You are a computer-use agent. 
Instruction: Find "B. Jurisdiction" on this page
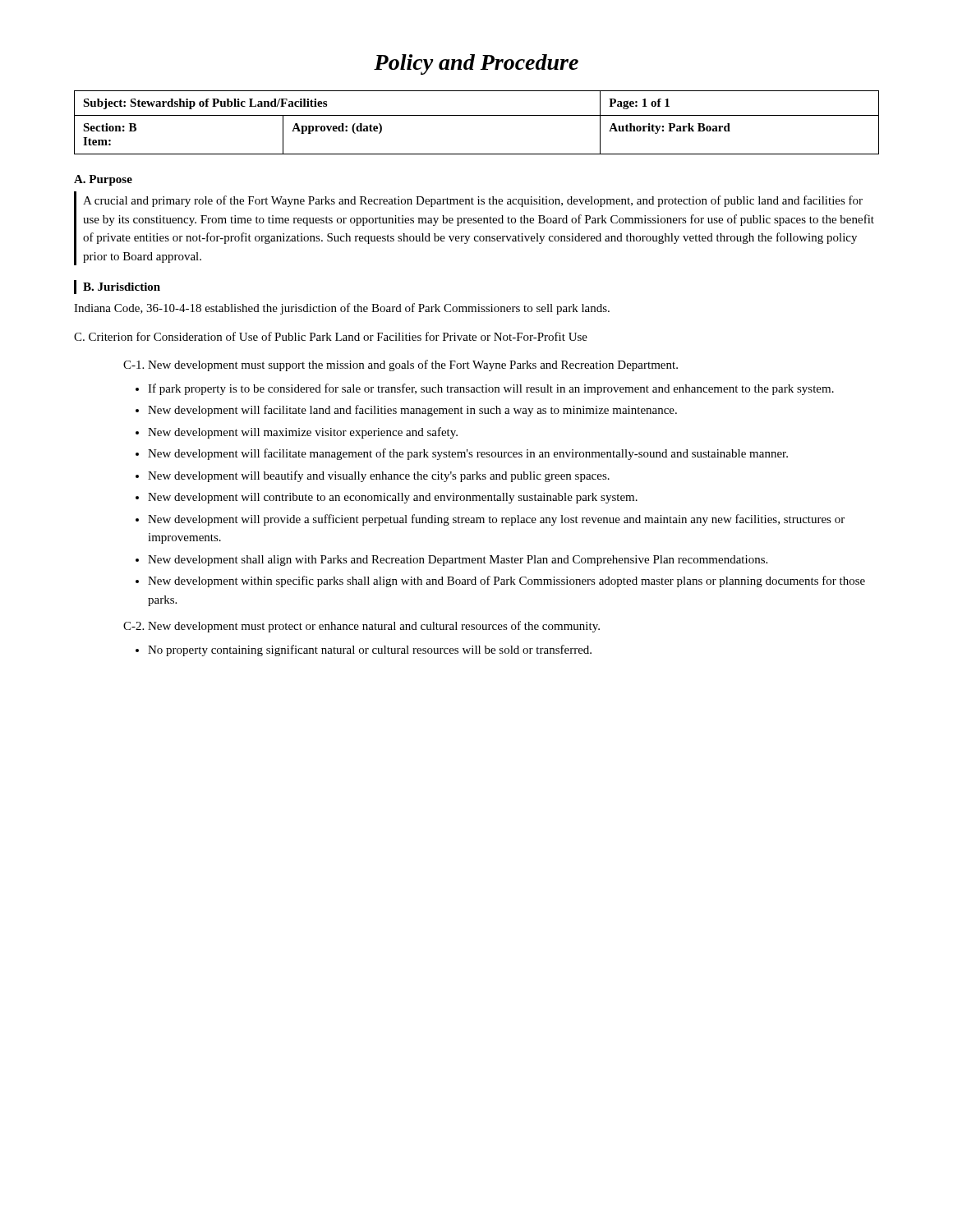[x=122, y=287]
